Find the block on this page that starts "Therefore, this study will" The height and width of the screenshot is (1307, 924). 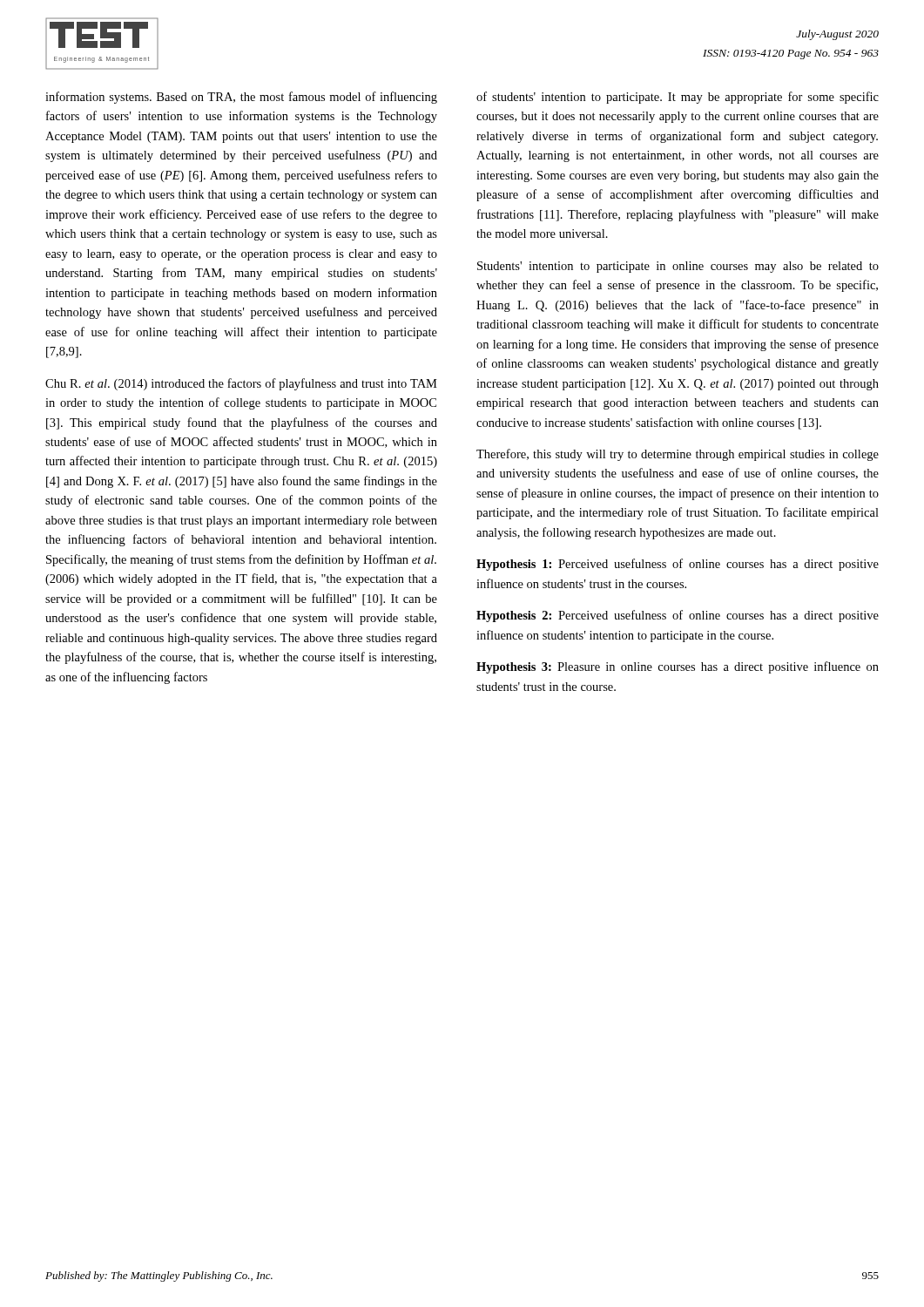678,493
